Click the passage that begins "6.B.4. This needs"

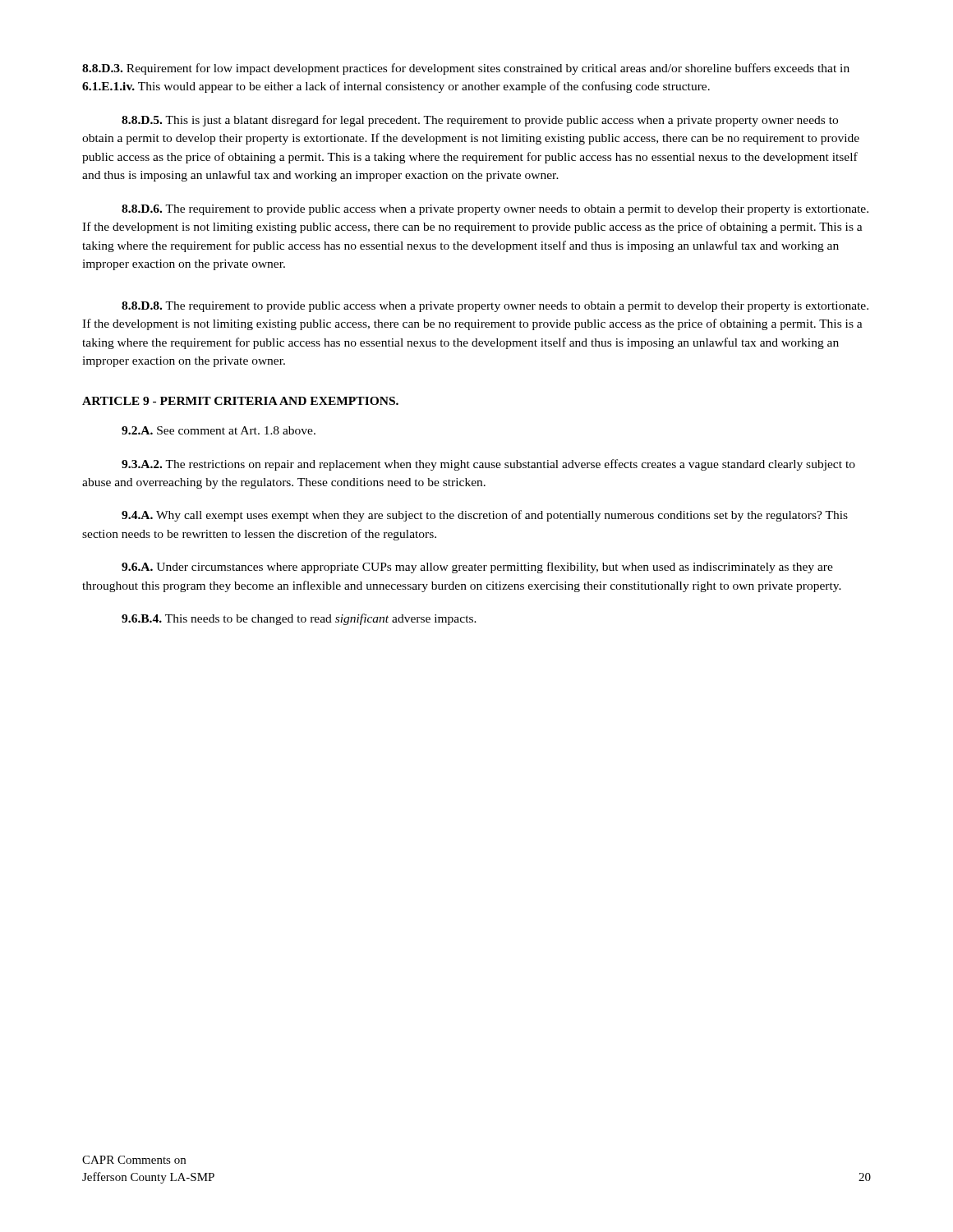(476, 619)
